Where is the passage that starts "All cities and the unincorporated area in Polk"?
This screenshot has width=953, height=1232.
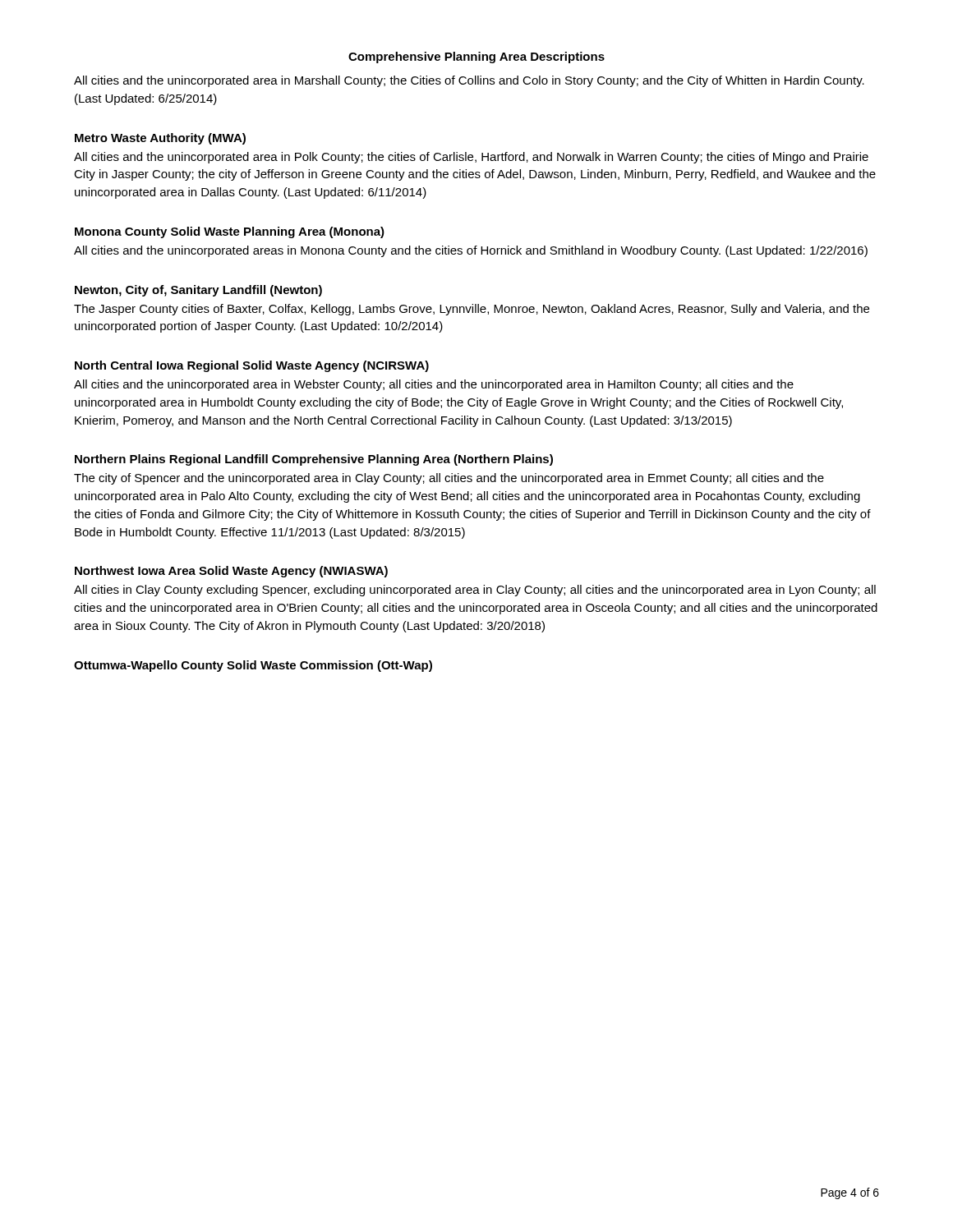click(475, 174)
